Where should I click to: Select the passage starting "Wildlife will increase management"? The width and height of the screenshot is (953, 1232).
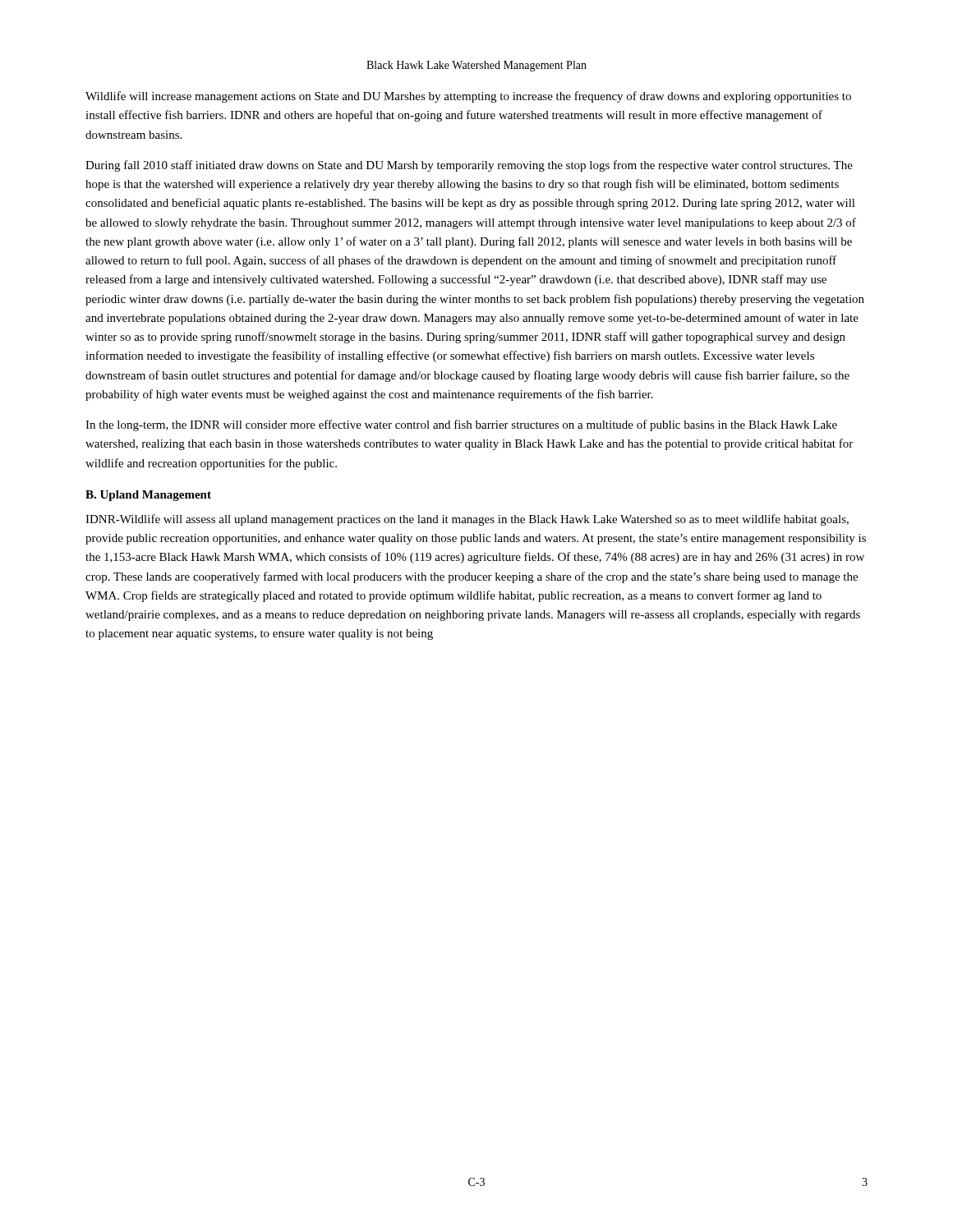click(476, 116)
